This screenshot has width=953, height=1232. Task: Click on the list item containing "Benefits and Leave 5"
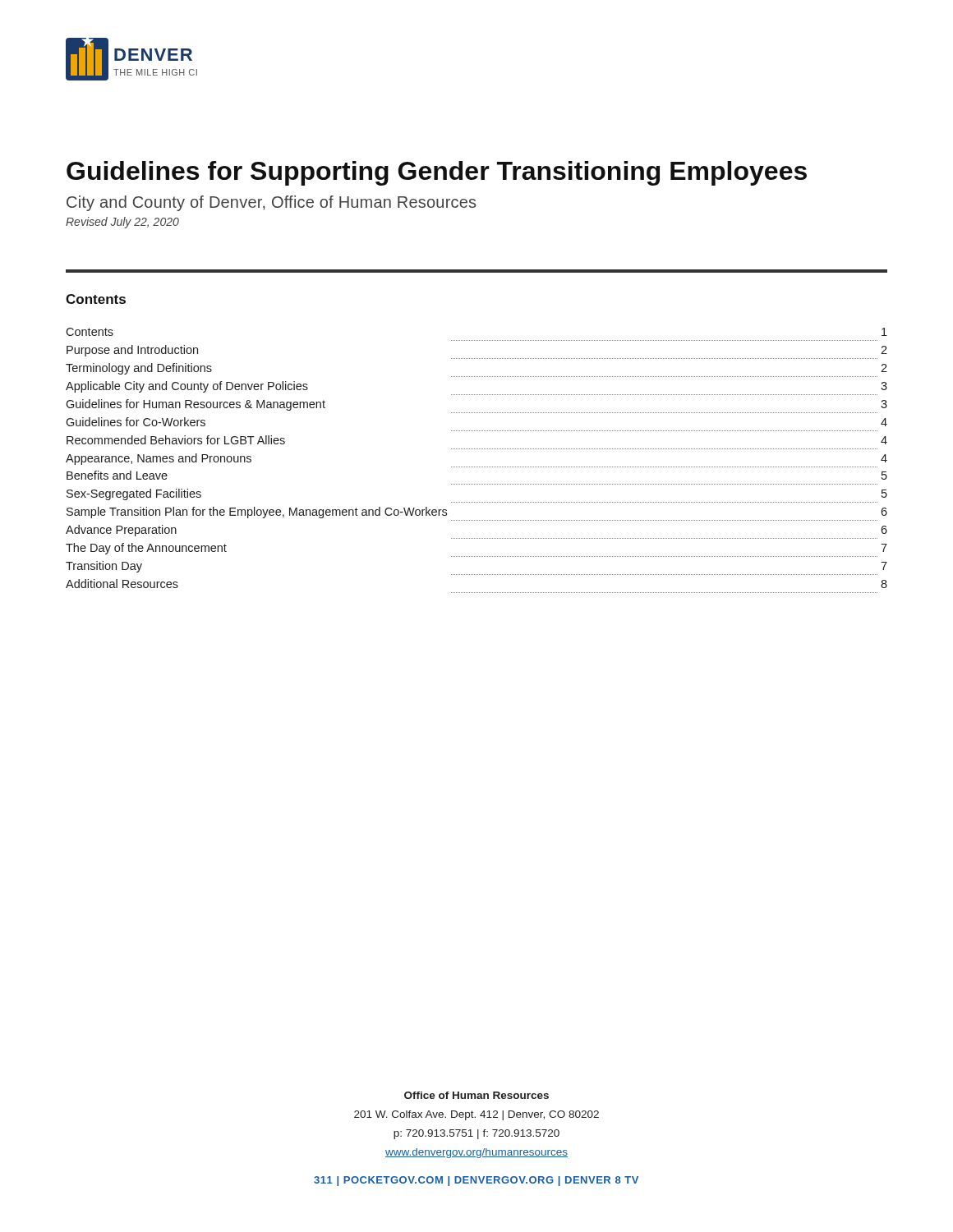pyautogui.click(x=476, y=476)
